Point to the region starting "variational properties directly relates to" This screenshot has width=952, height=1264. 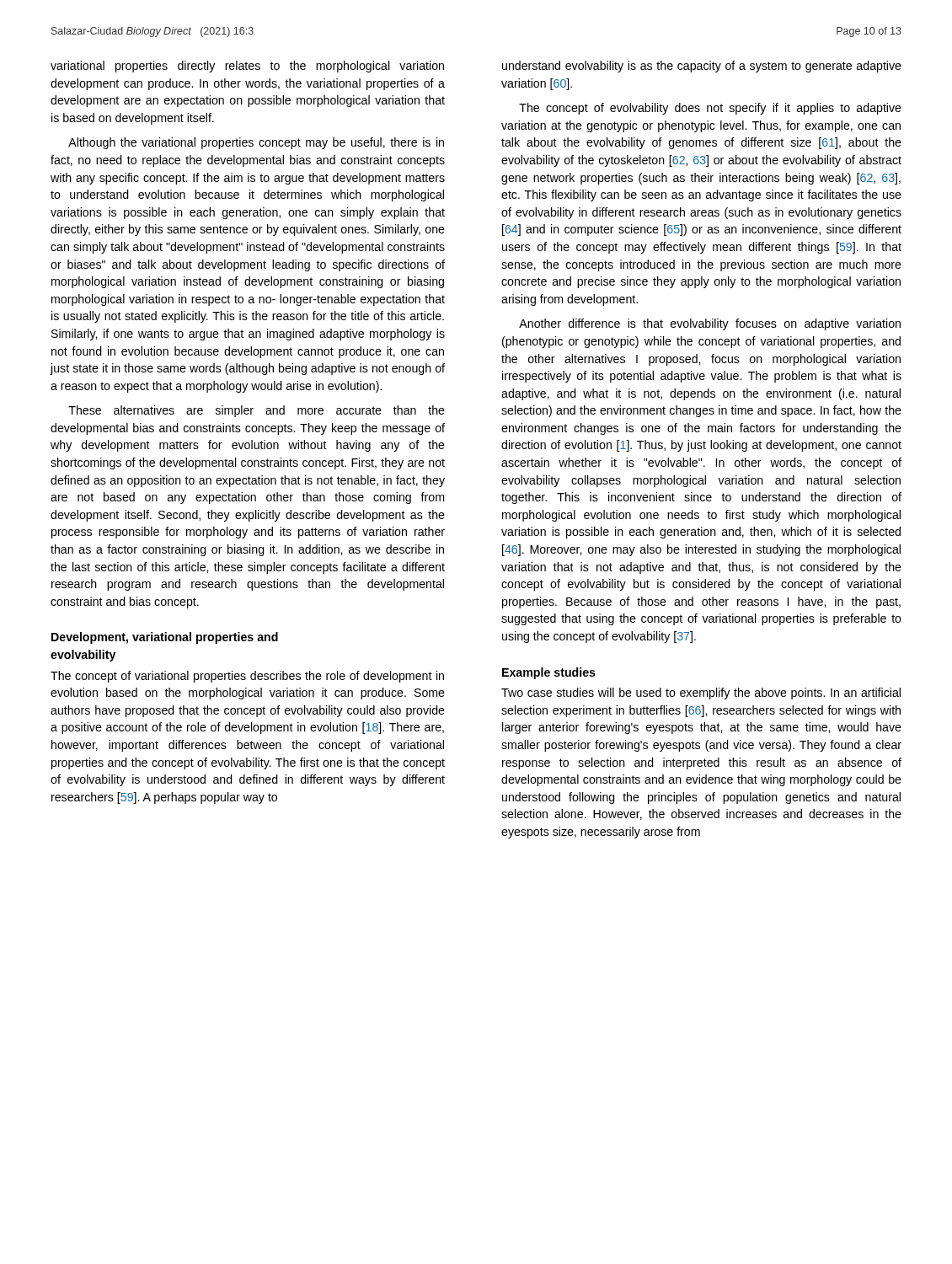(x=248, y=334)
